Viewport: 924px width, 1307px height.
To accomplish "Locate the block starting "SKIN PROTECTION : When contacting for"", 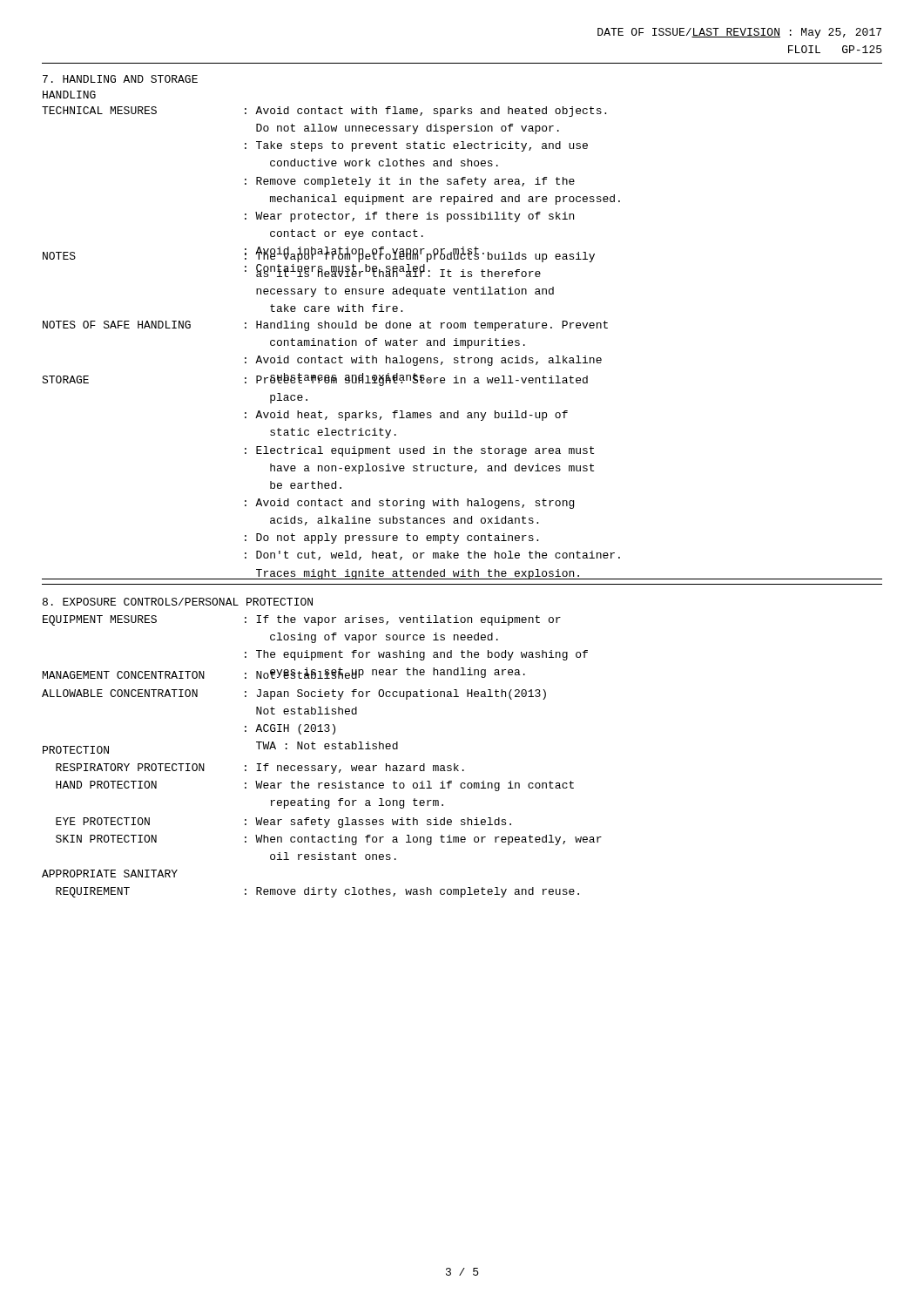I will [x=462, y=849].
